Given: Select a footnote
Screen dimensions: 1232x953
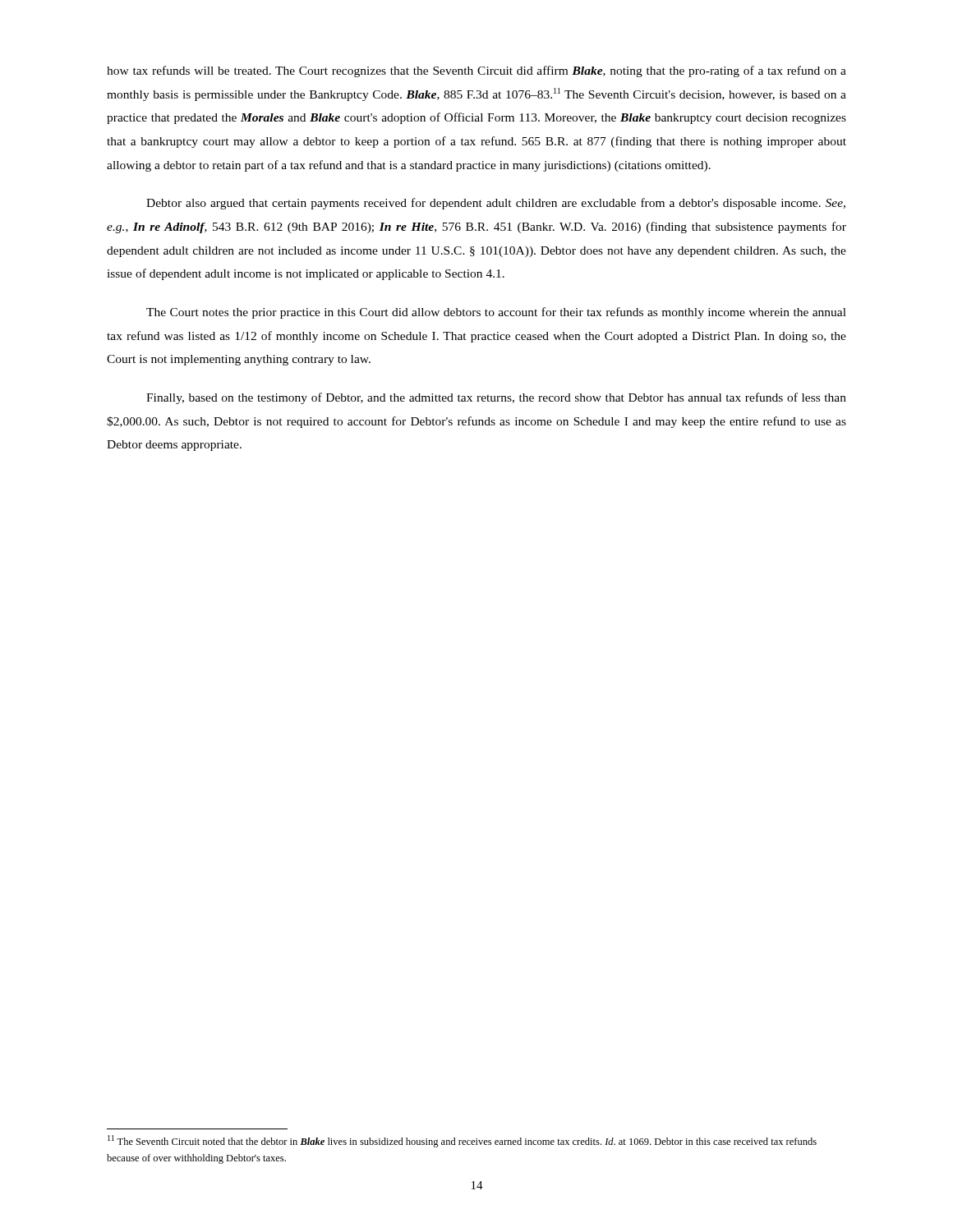Looking at the screenshot, I should point(462,1149).
